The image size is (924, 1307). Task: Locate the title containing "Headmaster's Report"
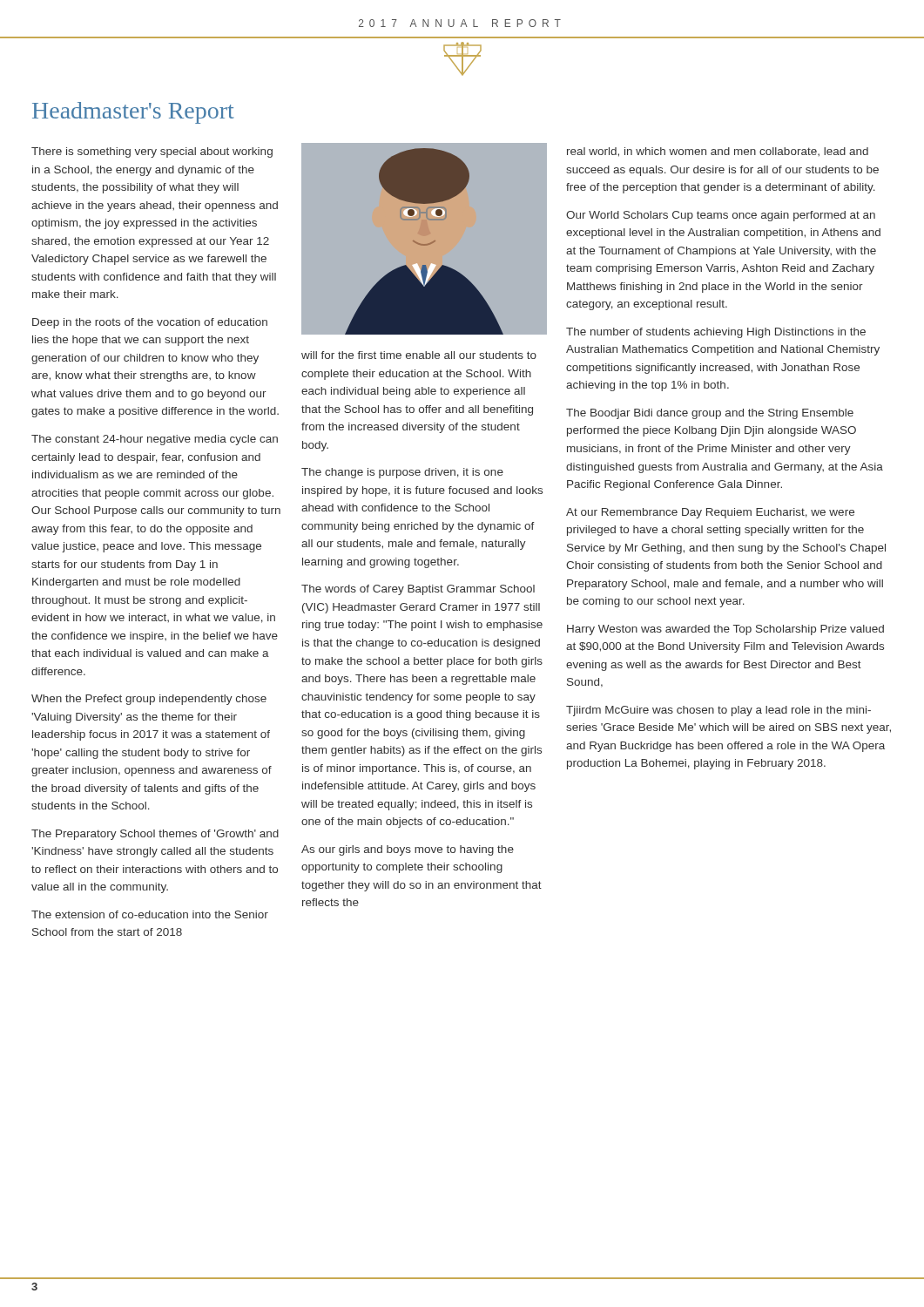tap(133, 110)
